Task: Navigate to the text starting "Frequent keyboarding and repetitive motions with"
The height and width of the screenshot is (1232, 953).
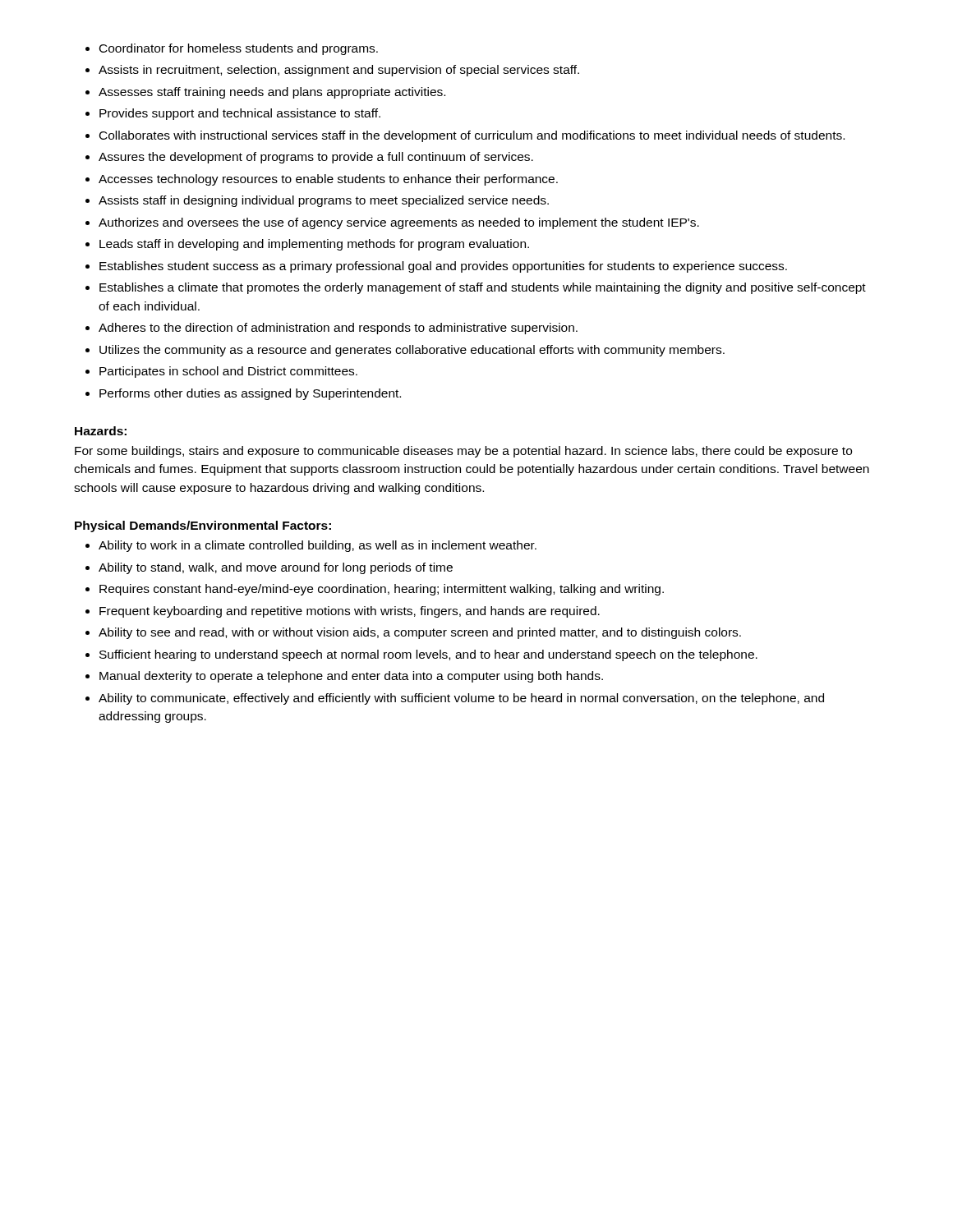Action: (x=489, y=611)
